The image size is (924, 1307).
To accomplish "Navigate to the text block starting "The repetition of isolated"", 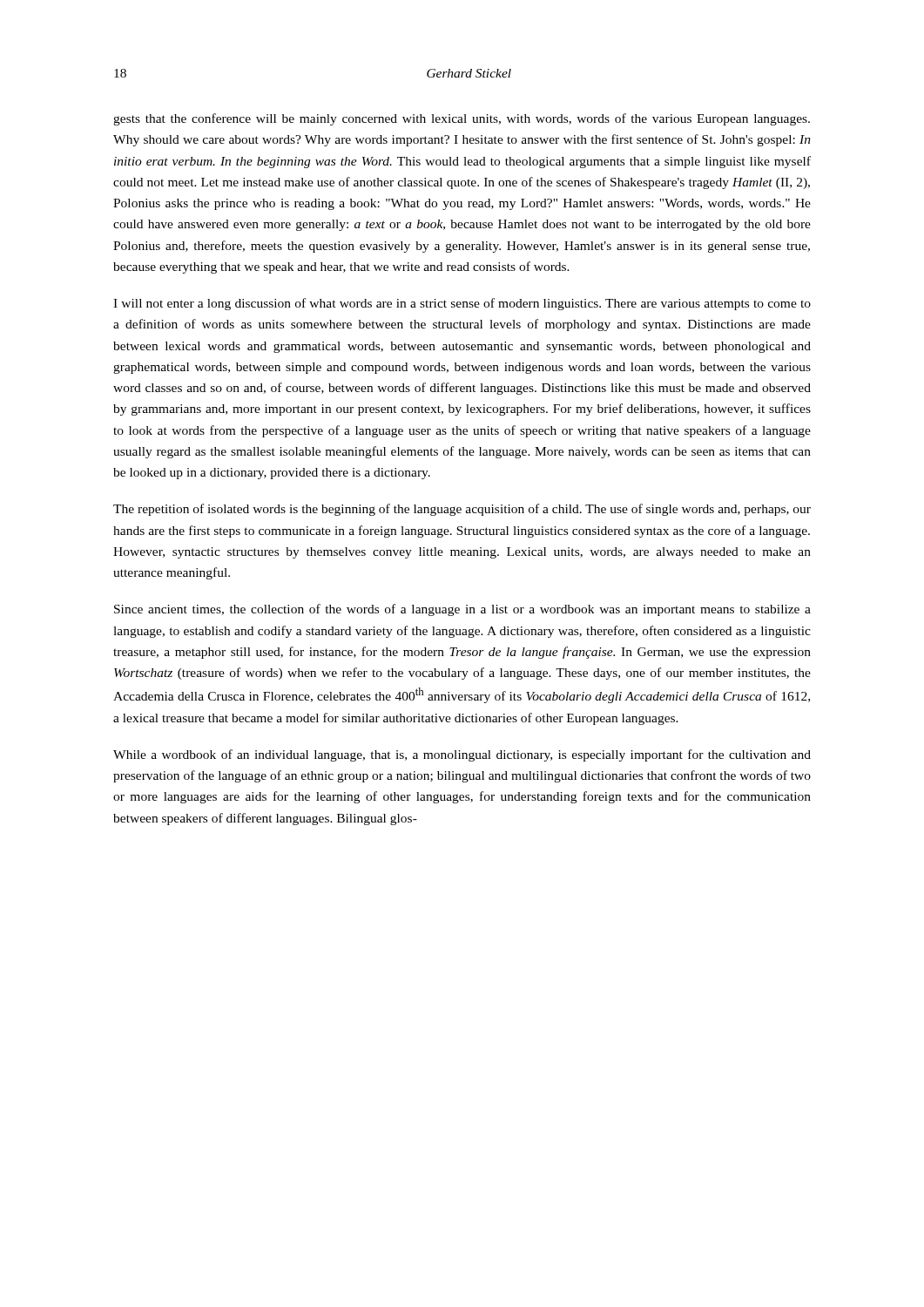I will [462, 540].
